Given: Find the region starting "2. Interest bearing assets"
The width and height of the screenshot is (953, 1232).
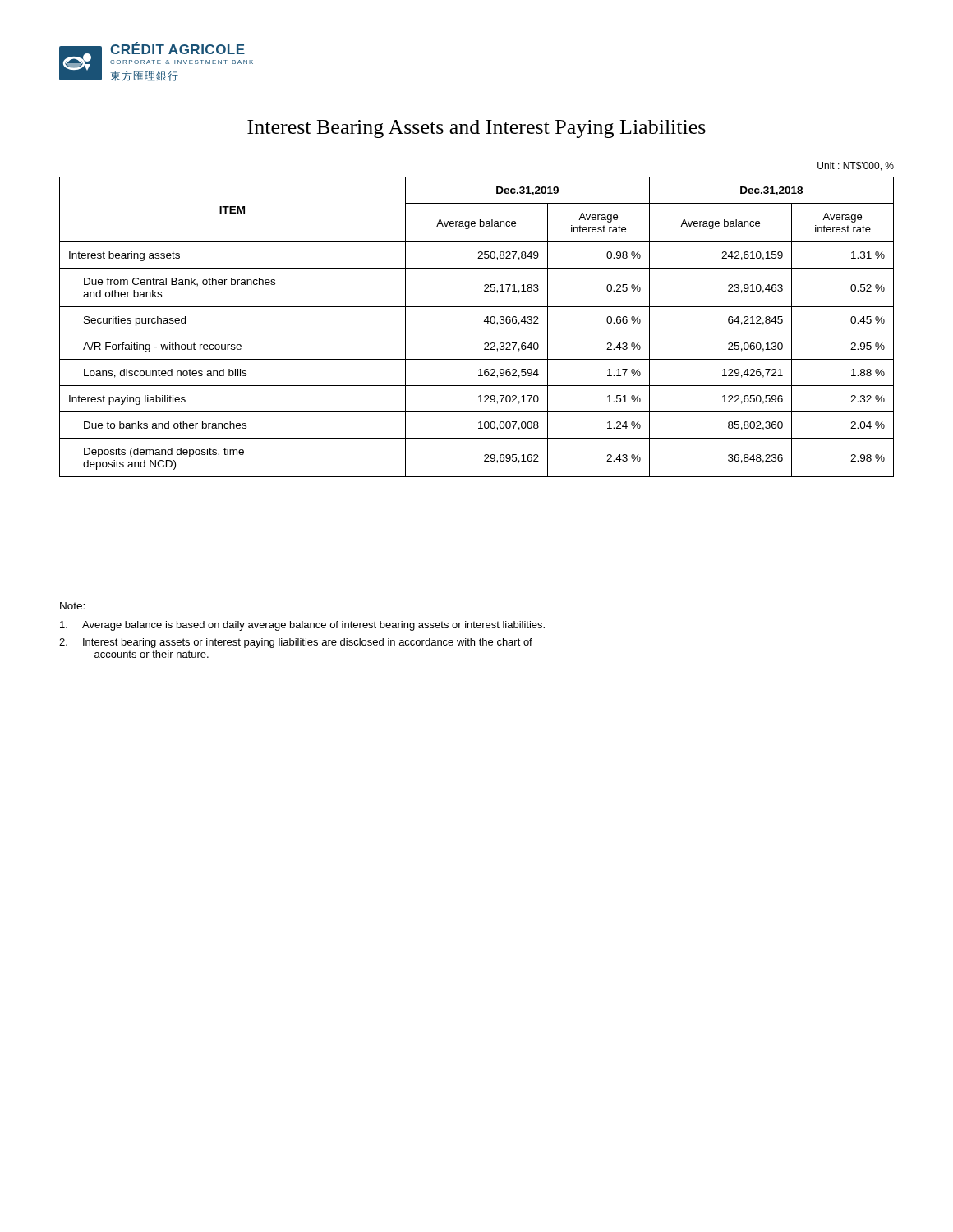Looking at the screenshot, I should click(x=476, y=648).
